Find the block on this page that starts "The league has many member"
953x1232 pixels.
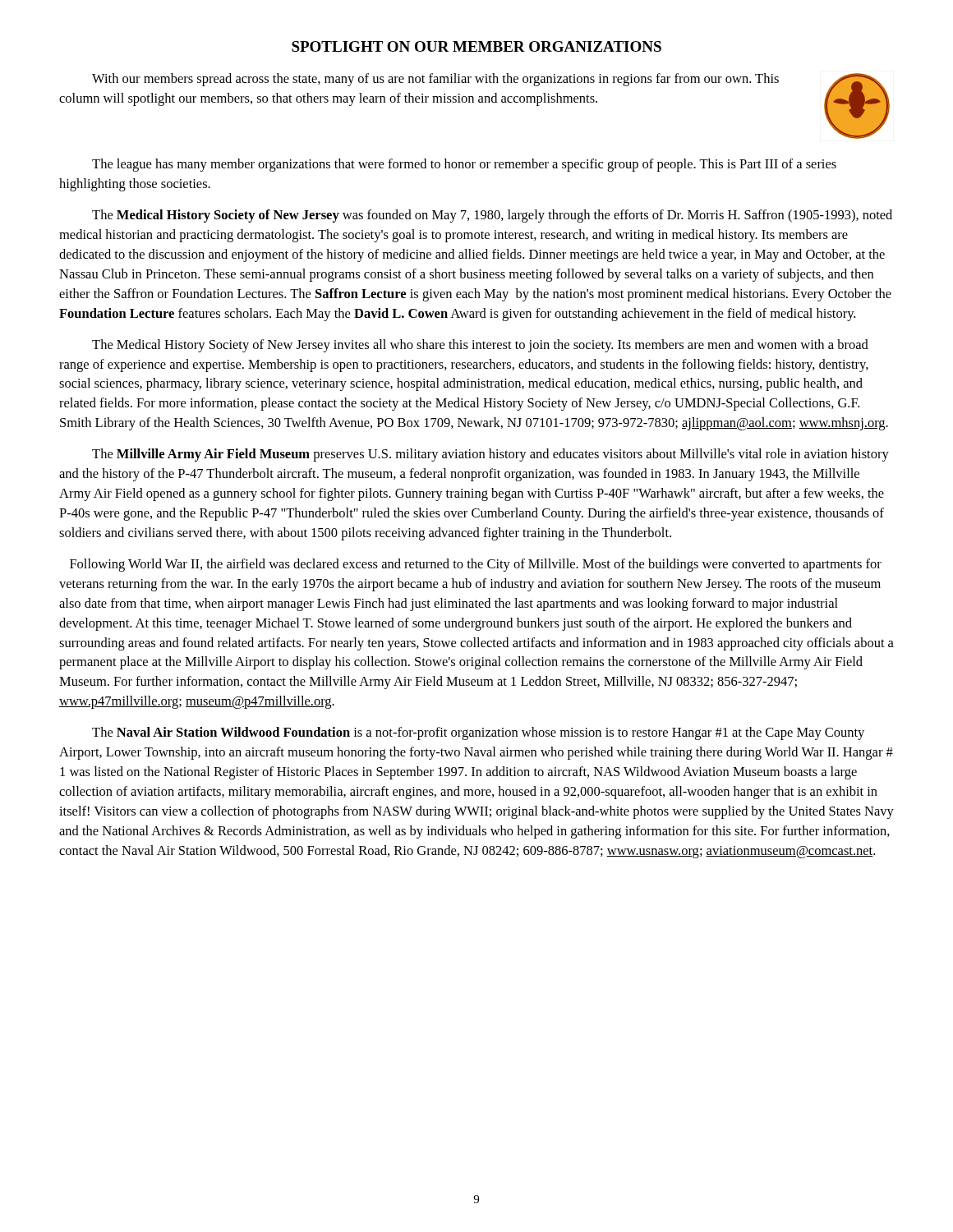tap(476, 174)
